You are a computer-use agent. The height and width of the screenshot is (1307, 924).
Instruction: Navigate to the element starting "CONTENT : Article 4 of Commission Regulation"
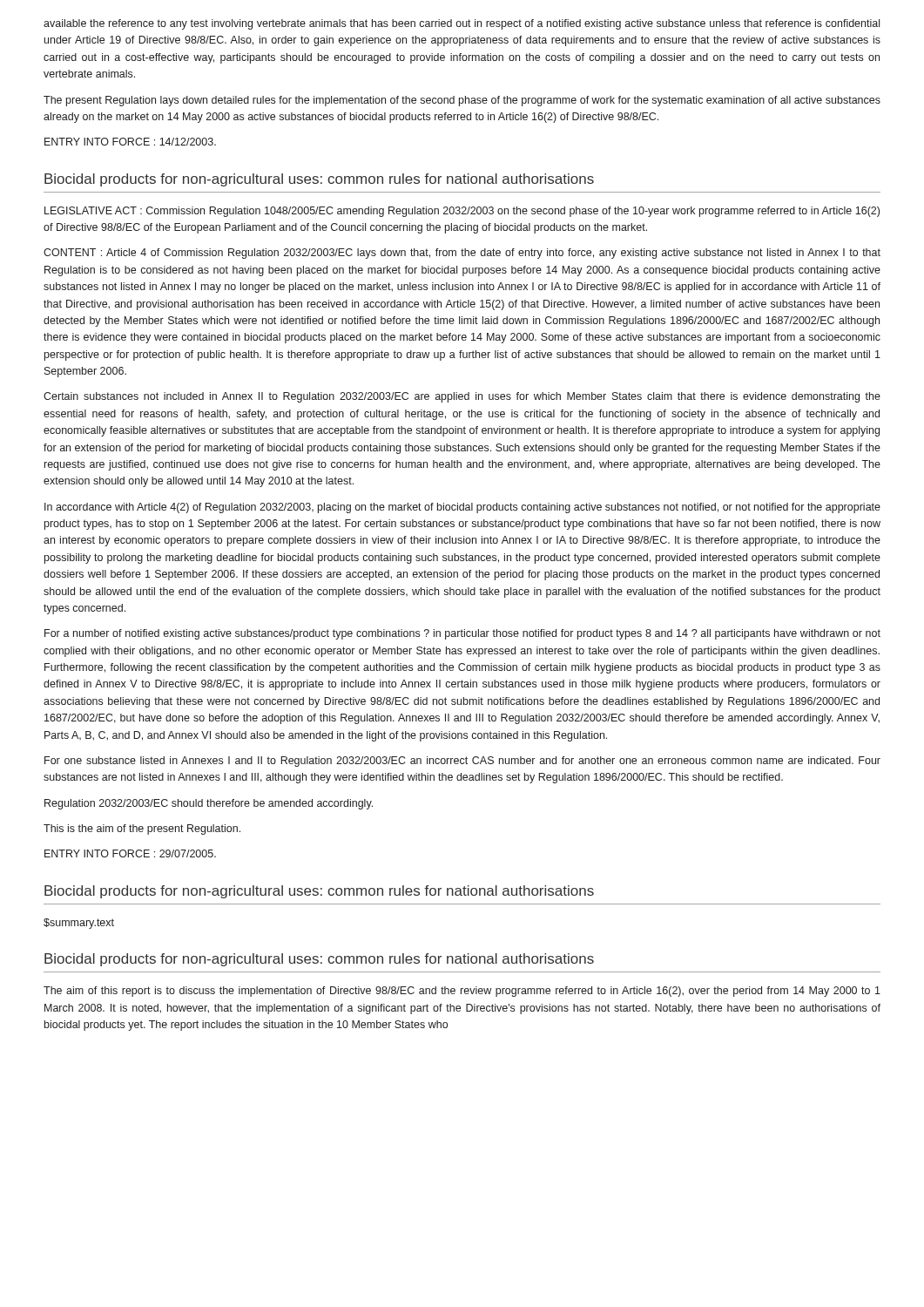click(462, 312)
